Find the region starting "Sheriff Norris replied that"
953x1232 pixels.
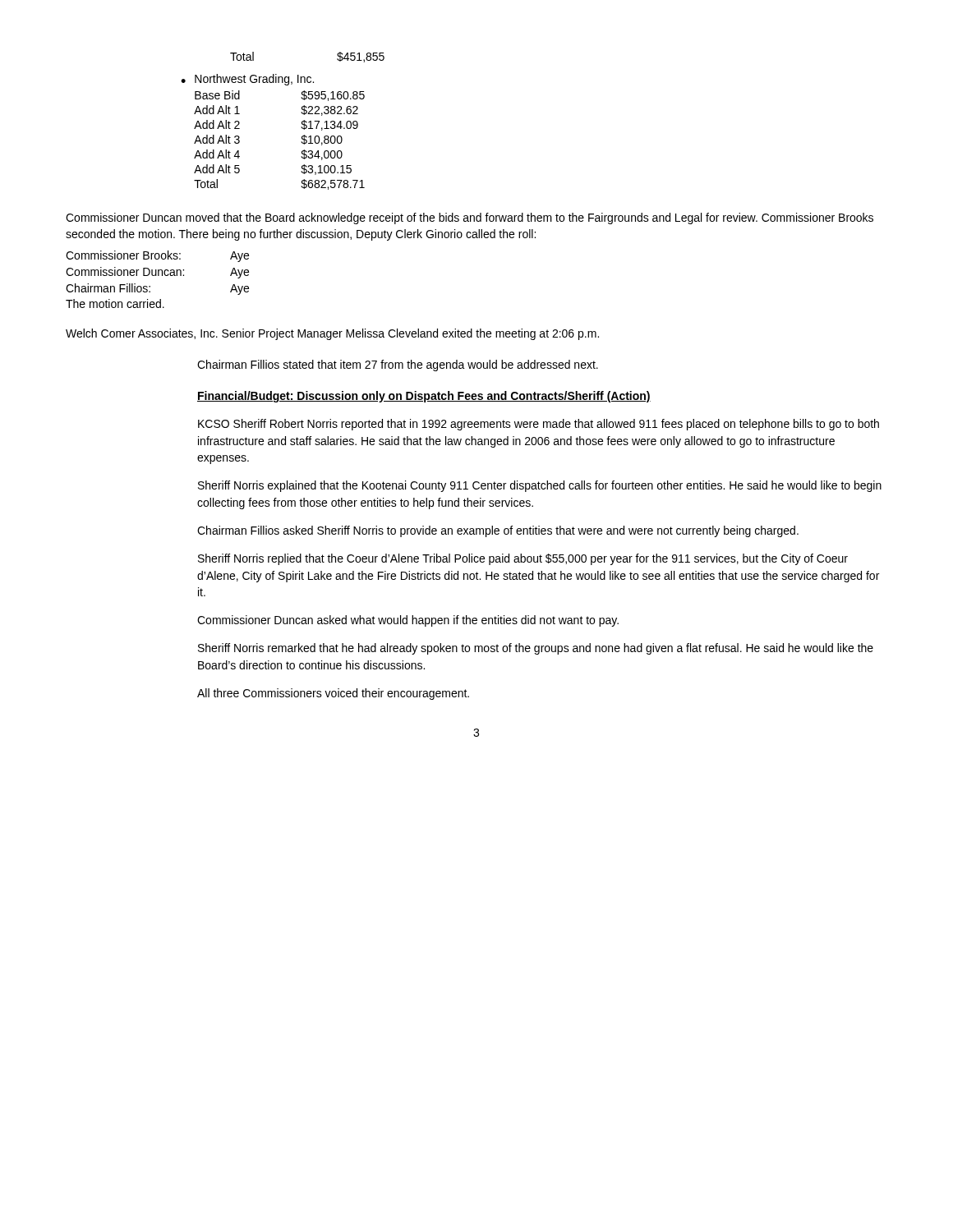click(538, 575)
